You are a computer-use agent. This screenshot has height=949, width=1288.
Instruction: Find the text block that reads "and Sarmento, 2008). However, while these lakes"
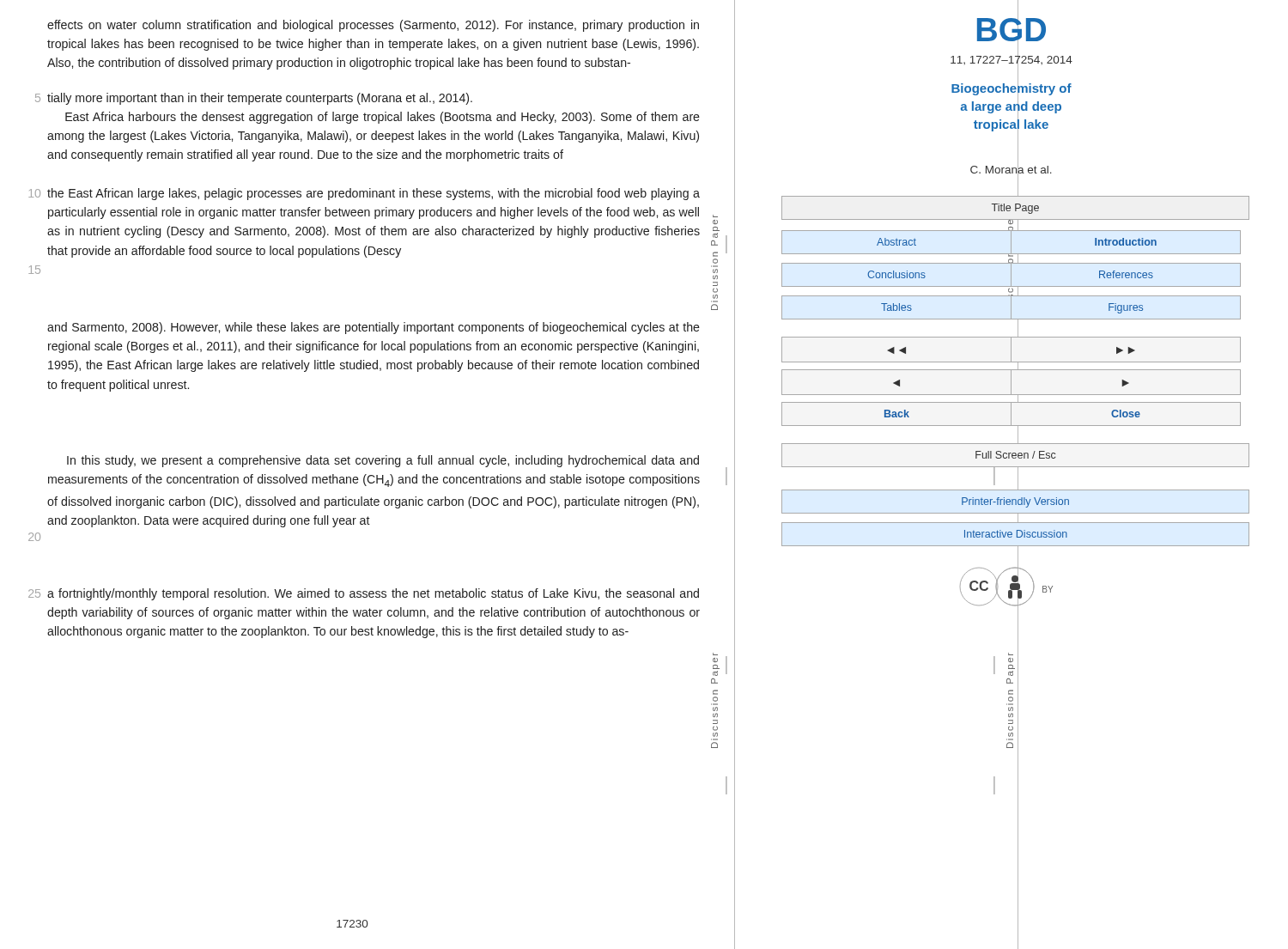pyautogui.click(x=374, y=356)
